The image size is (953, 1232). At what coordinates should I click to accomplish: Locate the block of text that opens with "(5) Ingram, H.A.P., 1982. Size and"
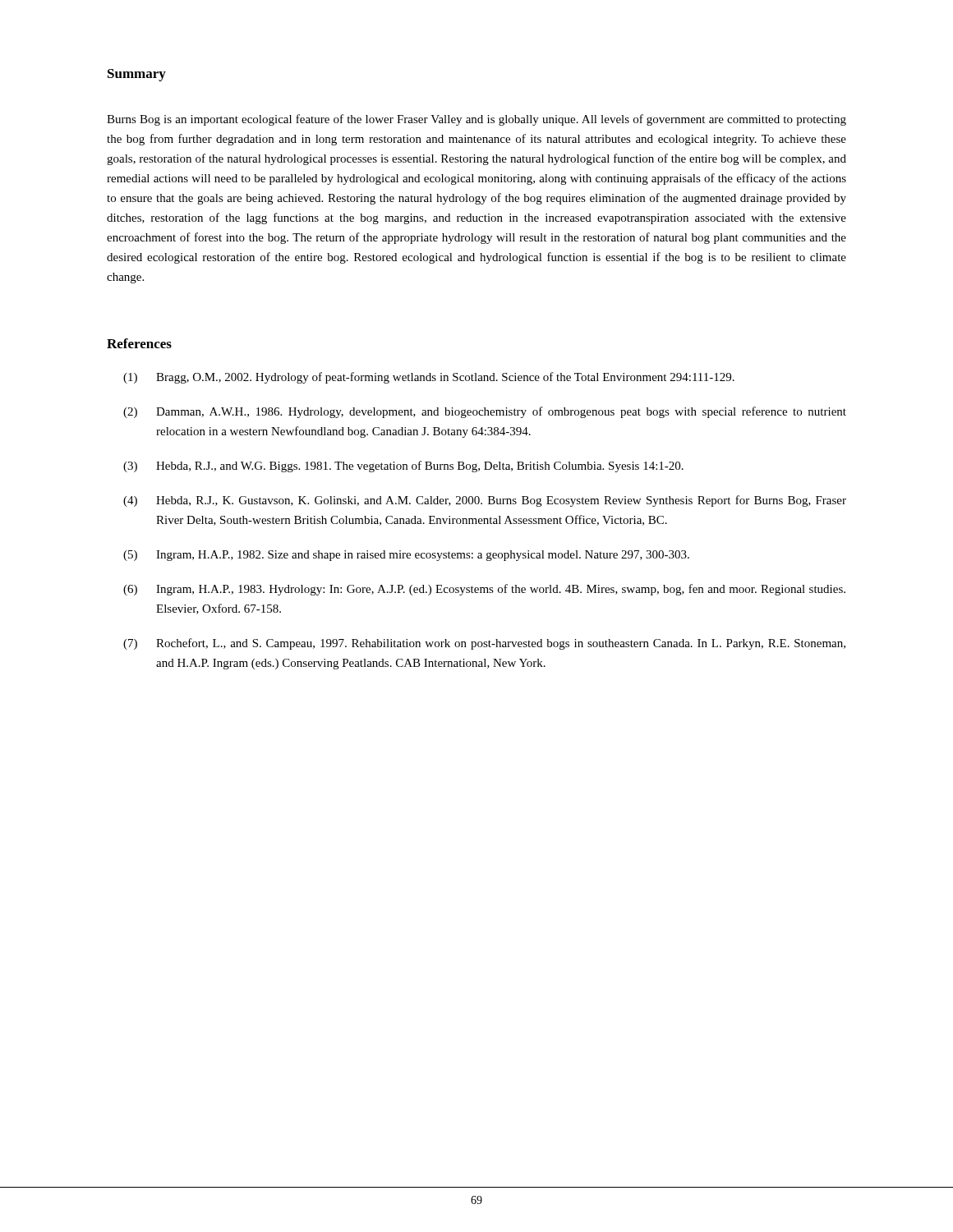476,554
